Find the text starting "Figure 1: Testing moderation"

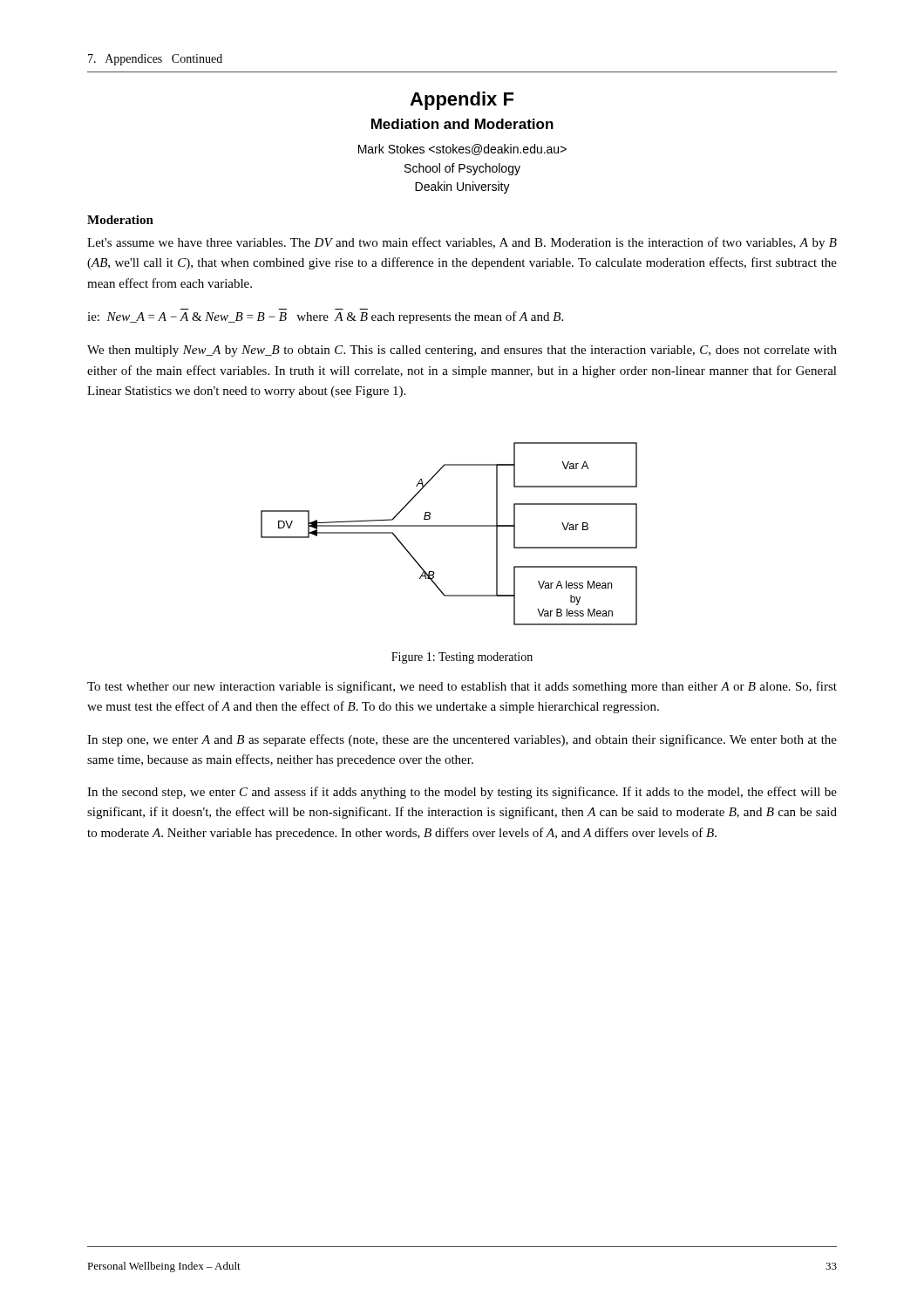(462, 657)
